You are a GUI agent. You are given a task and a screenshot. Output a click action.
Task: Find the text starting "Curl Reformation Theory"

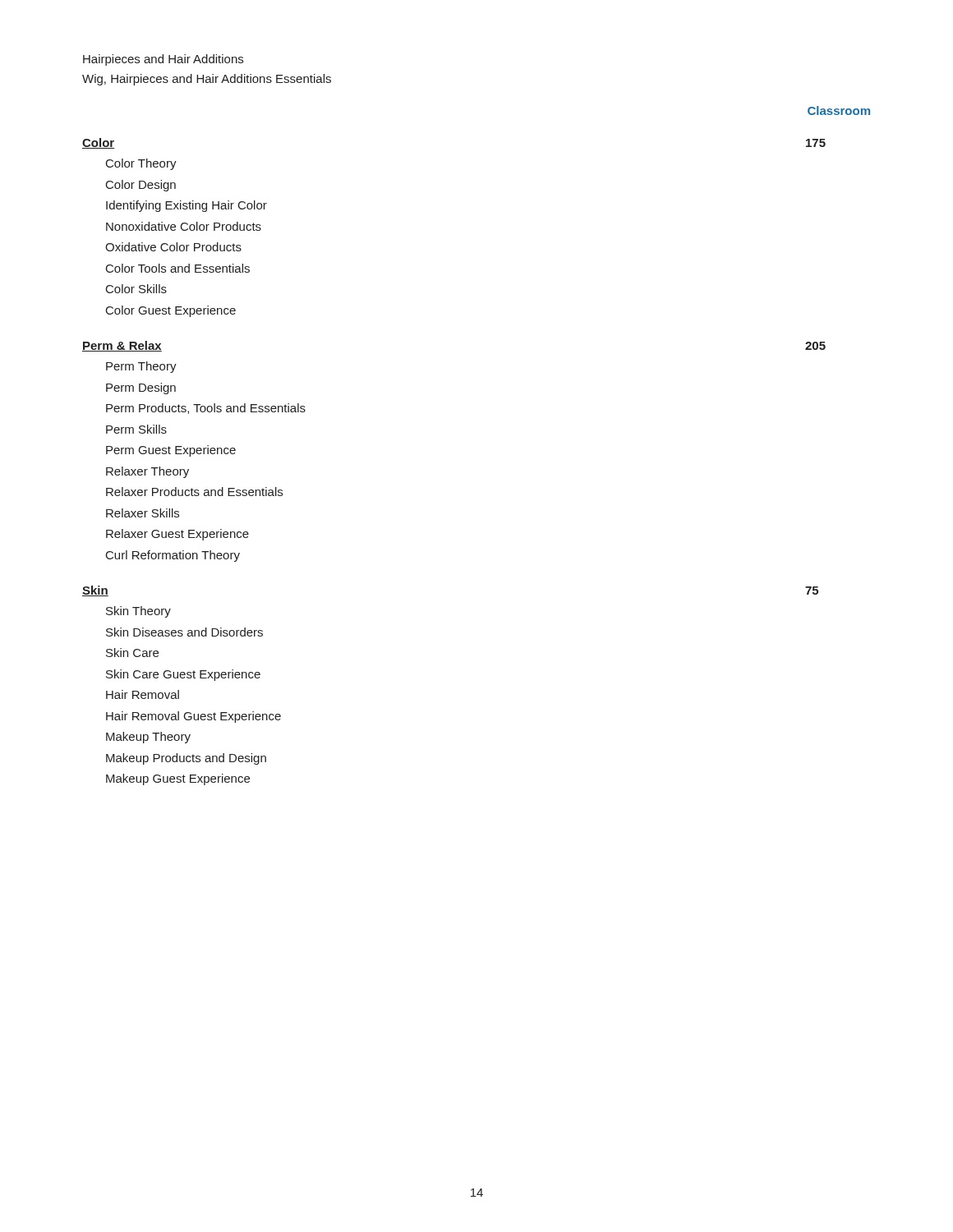tap(172, 554)
